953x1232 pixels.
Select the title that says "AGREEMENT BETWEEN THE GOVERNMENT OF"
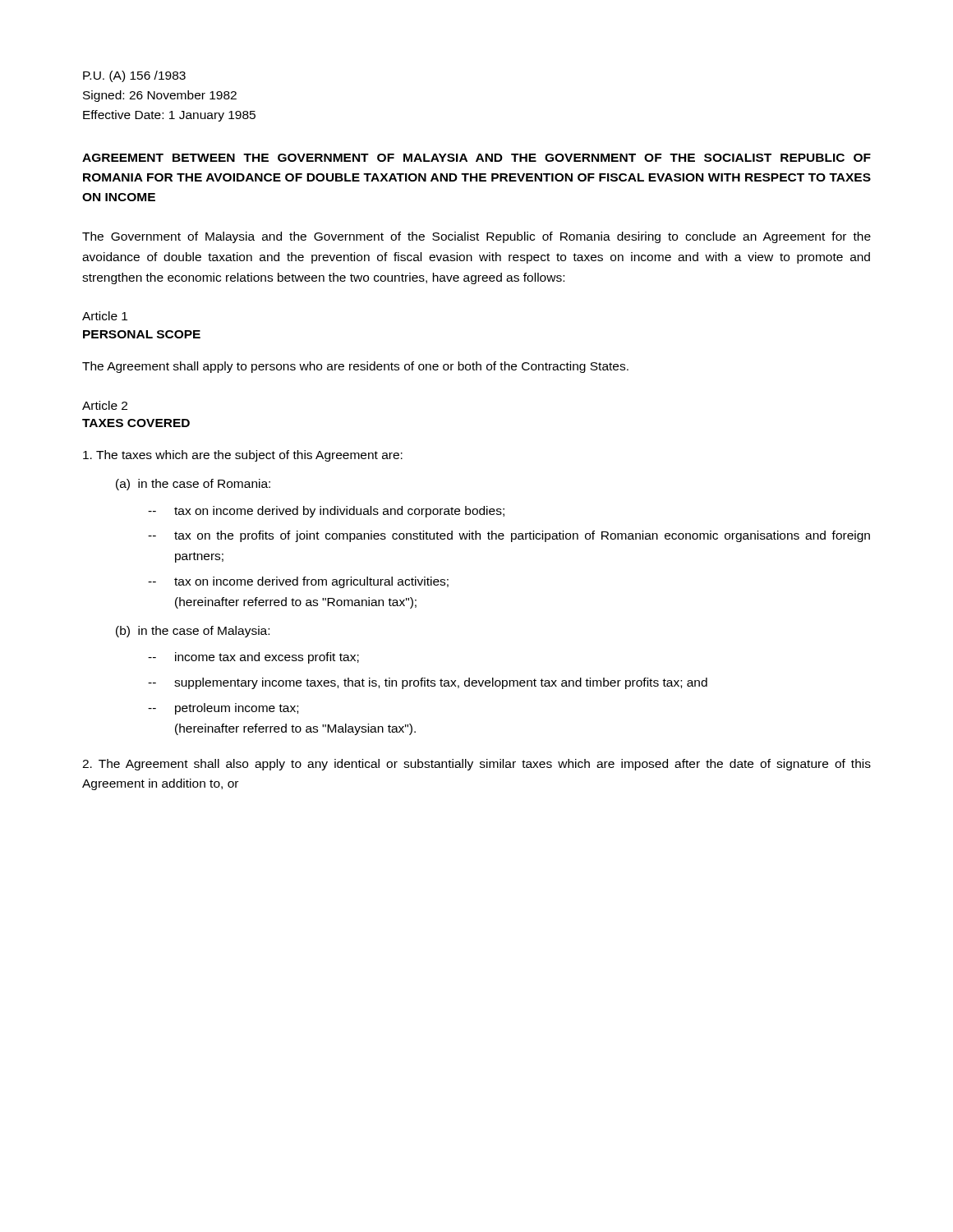[x=476, y=177]
